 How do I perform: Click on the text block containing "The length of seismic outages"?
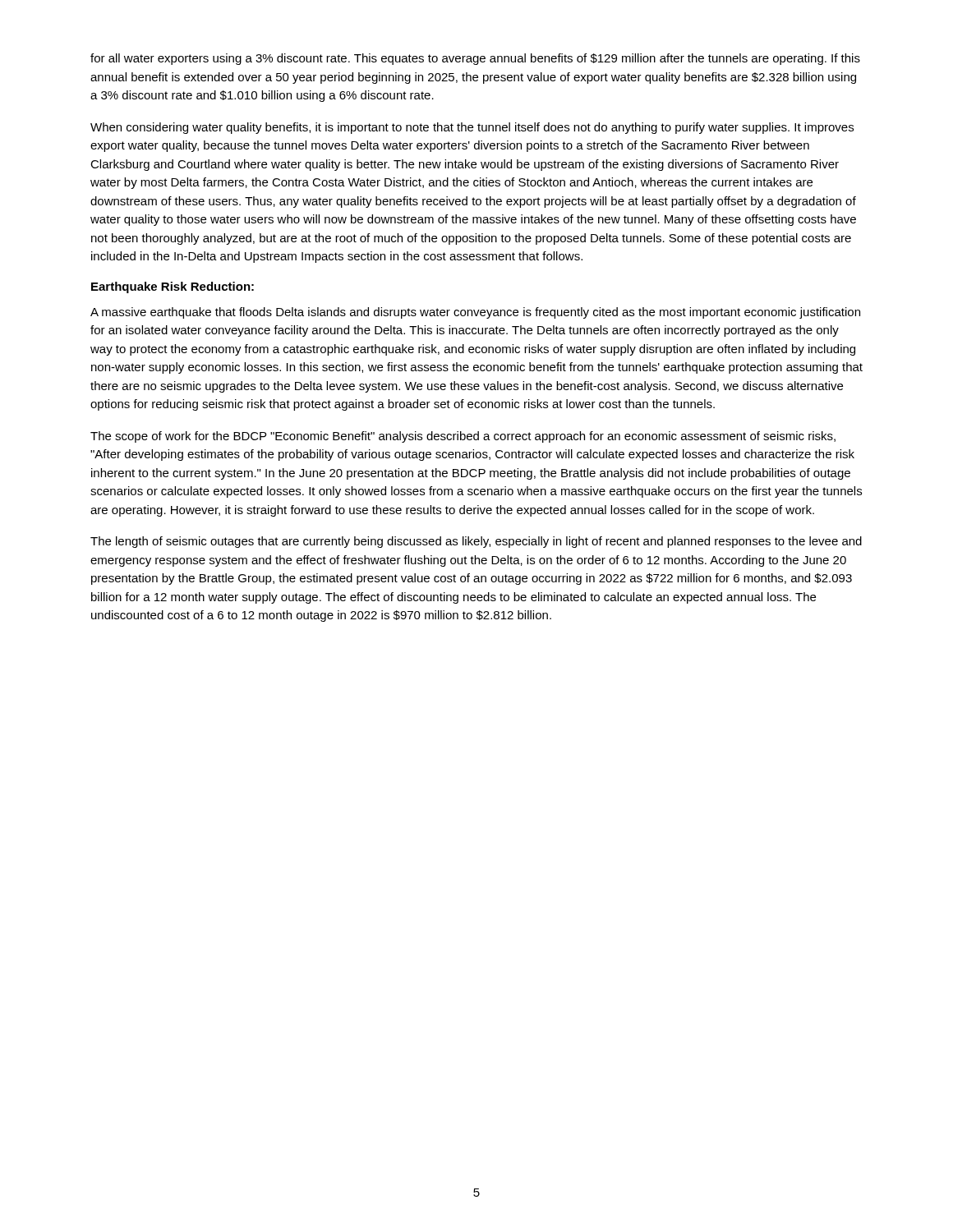point(476,578)
